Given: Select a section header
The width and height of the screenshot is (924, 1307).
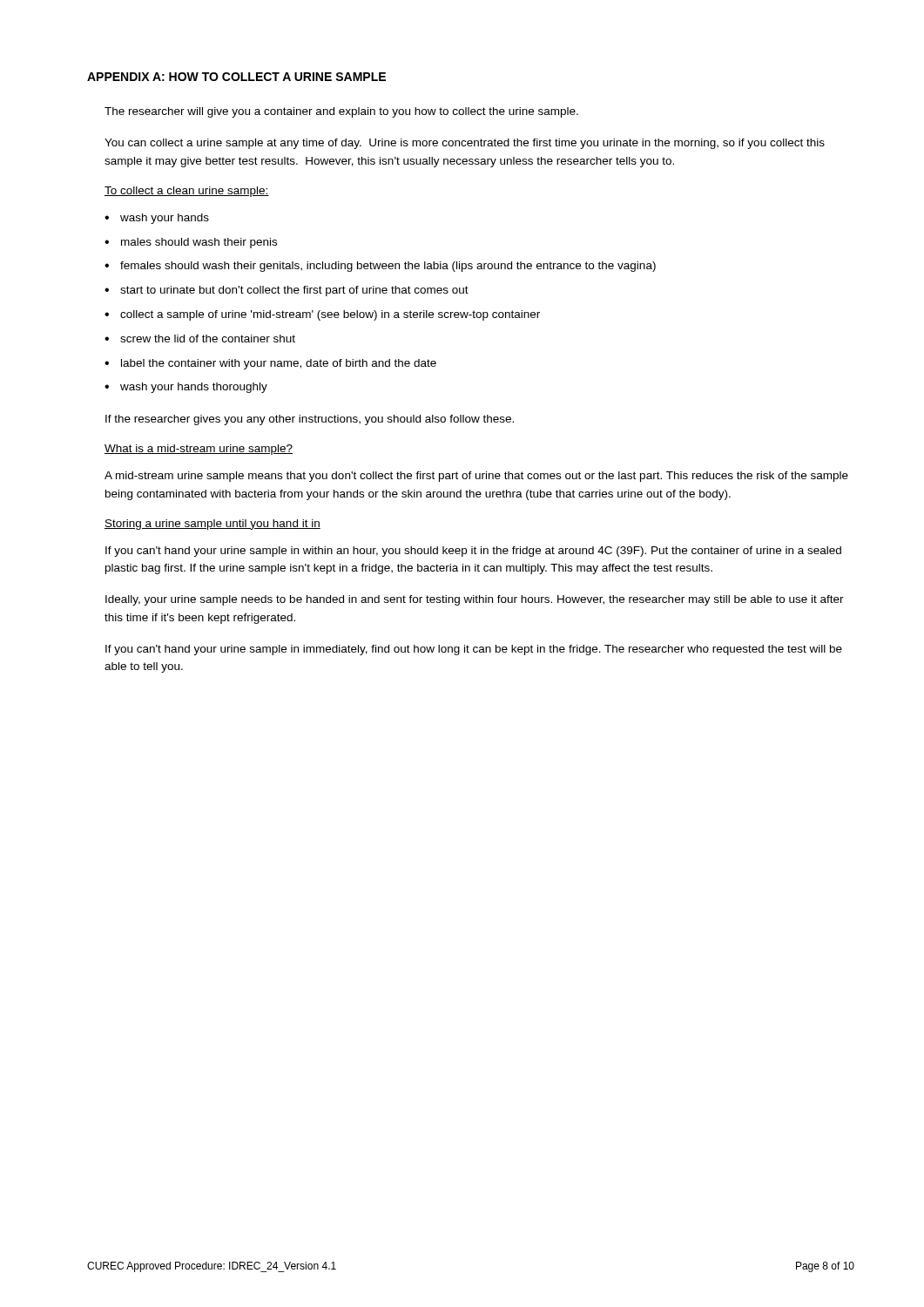Looking at the screenshot, I should [237, 77].
